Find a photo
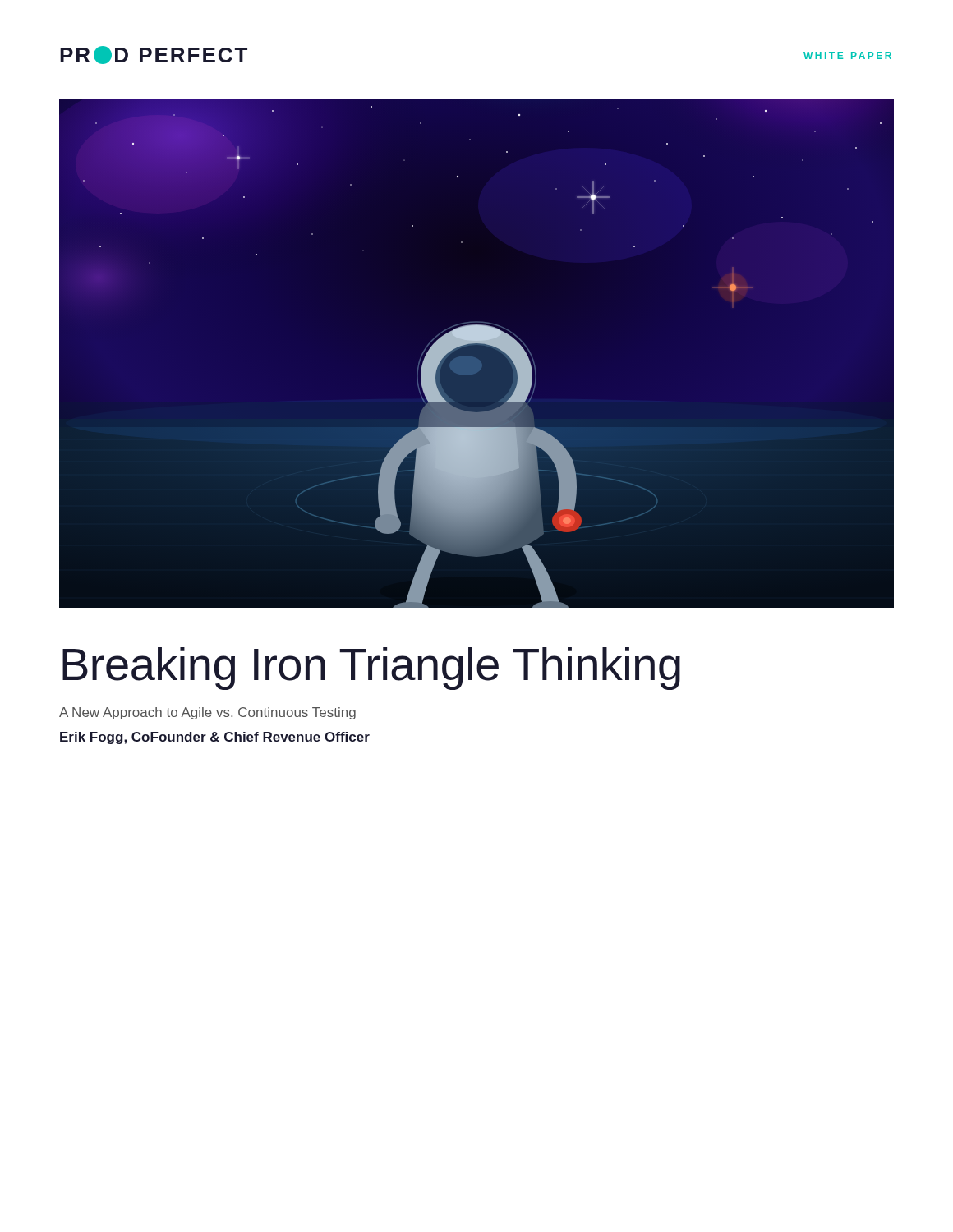Image resolution: width=953 pixels, height=1232 pixels. (476, 353)
